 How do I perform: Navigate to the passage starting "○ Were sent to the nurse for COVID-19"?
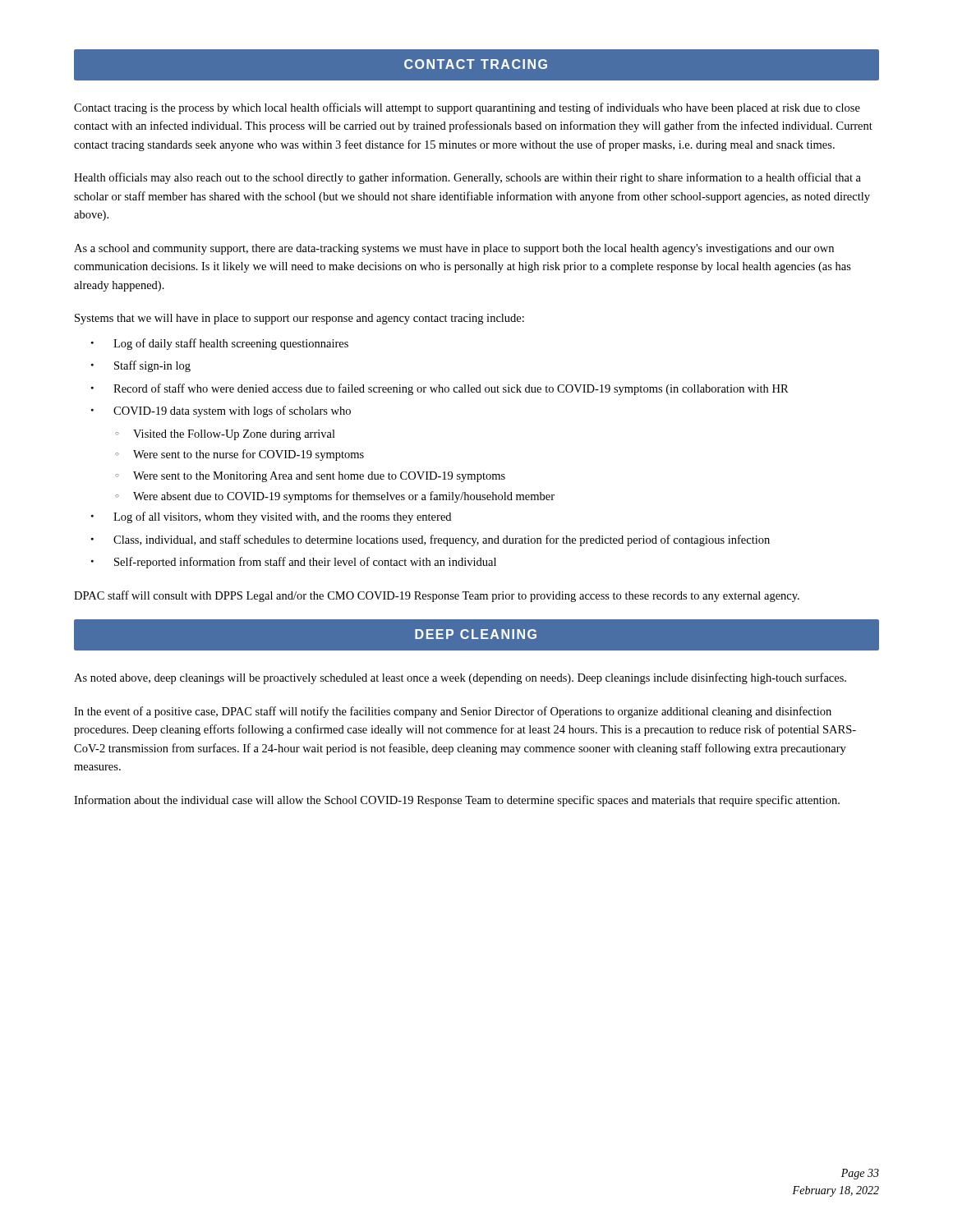coord(239,455)
